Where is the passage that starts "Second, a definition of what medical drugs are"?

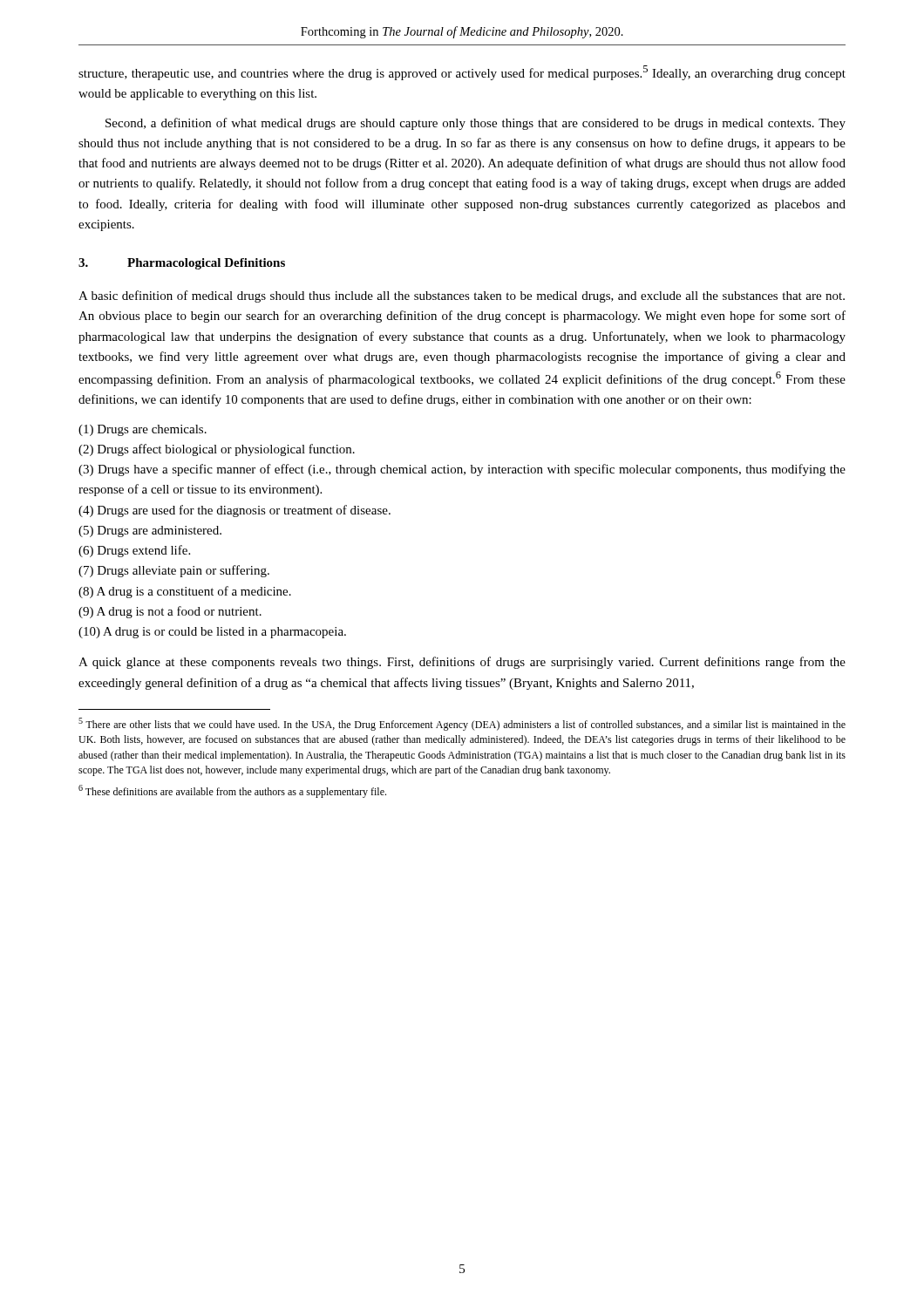[x=462, y=173]
